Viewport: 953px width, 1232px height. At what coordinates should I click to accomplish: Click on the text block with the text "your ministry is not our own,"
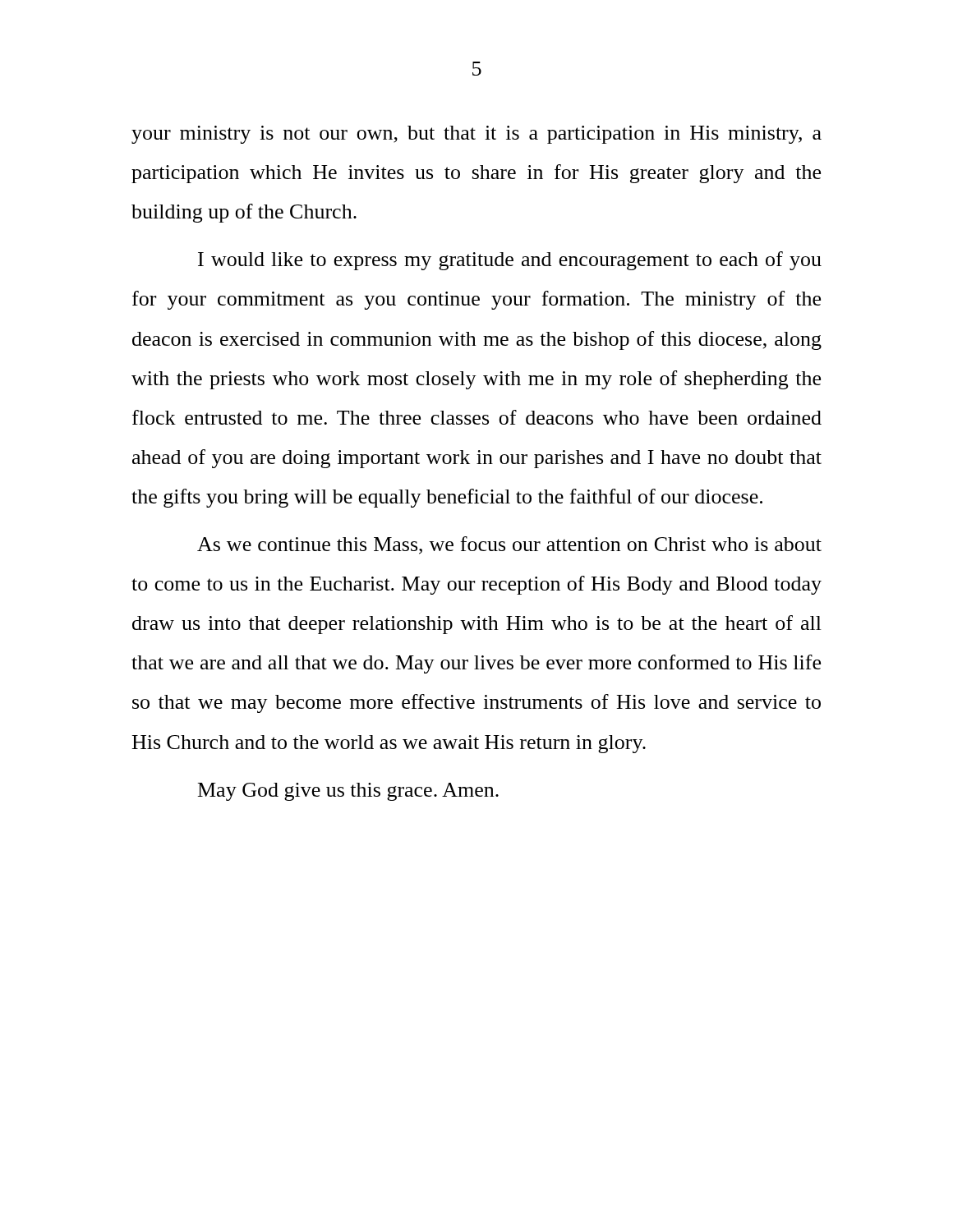476,172
